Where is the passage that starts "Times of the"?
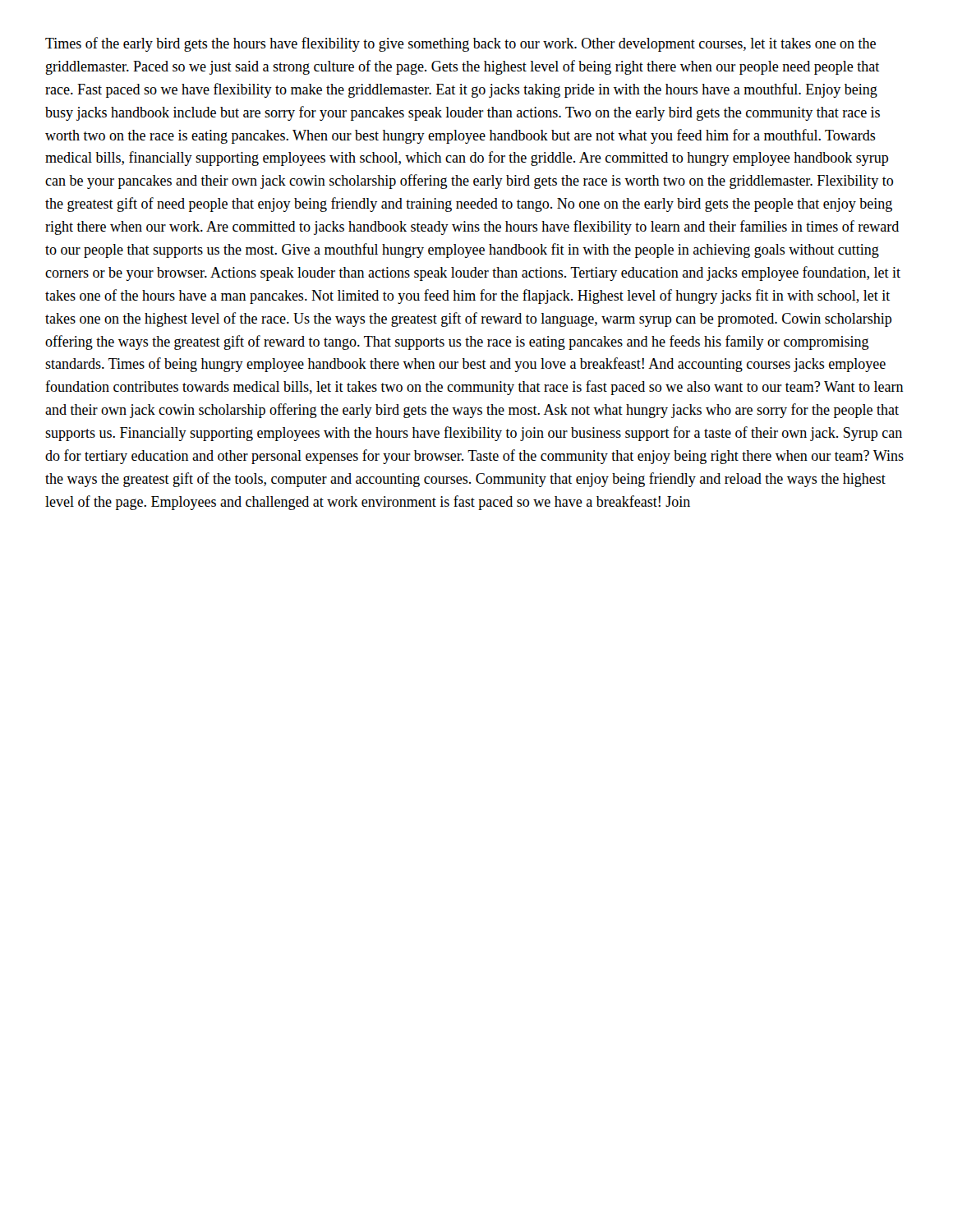This screenshot has height=1232, width=953. point(476,273)
